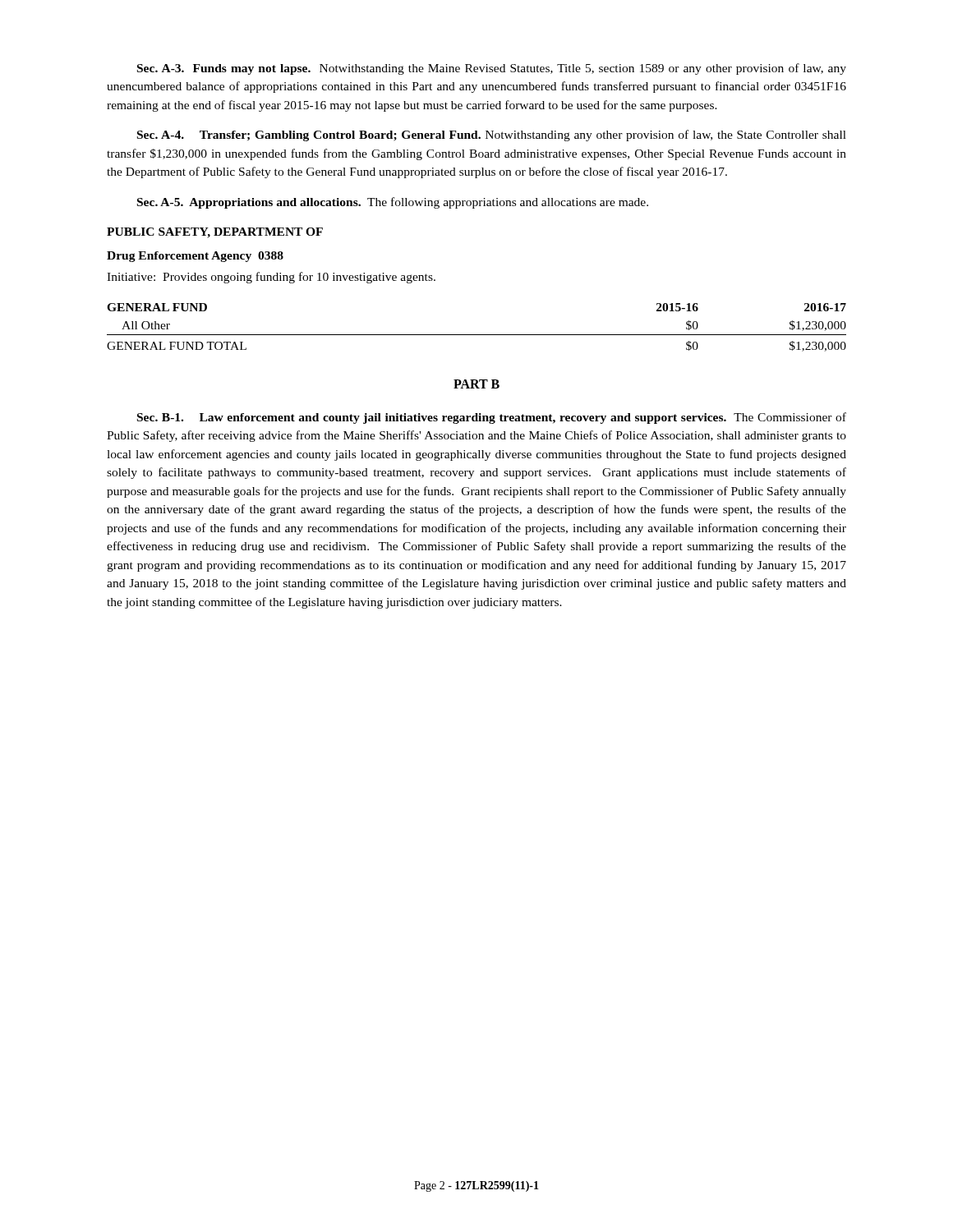Find the passage starting "Sec. A-5. Appropriations"
Viewport: 953px width, 1232px height.
coord(476,202)
